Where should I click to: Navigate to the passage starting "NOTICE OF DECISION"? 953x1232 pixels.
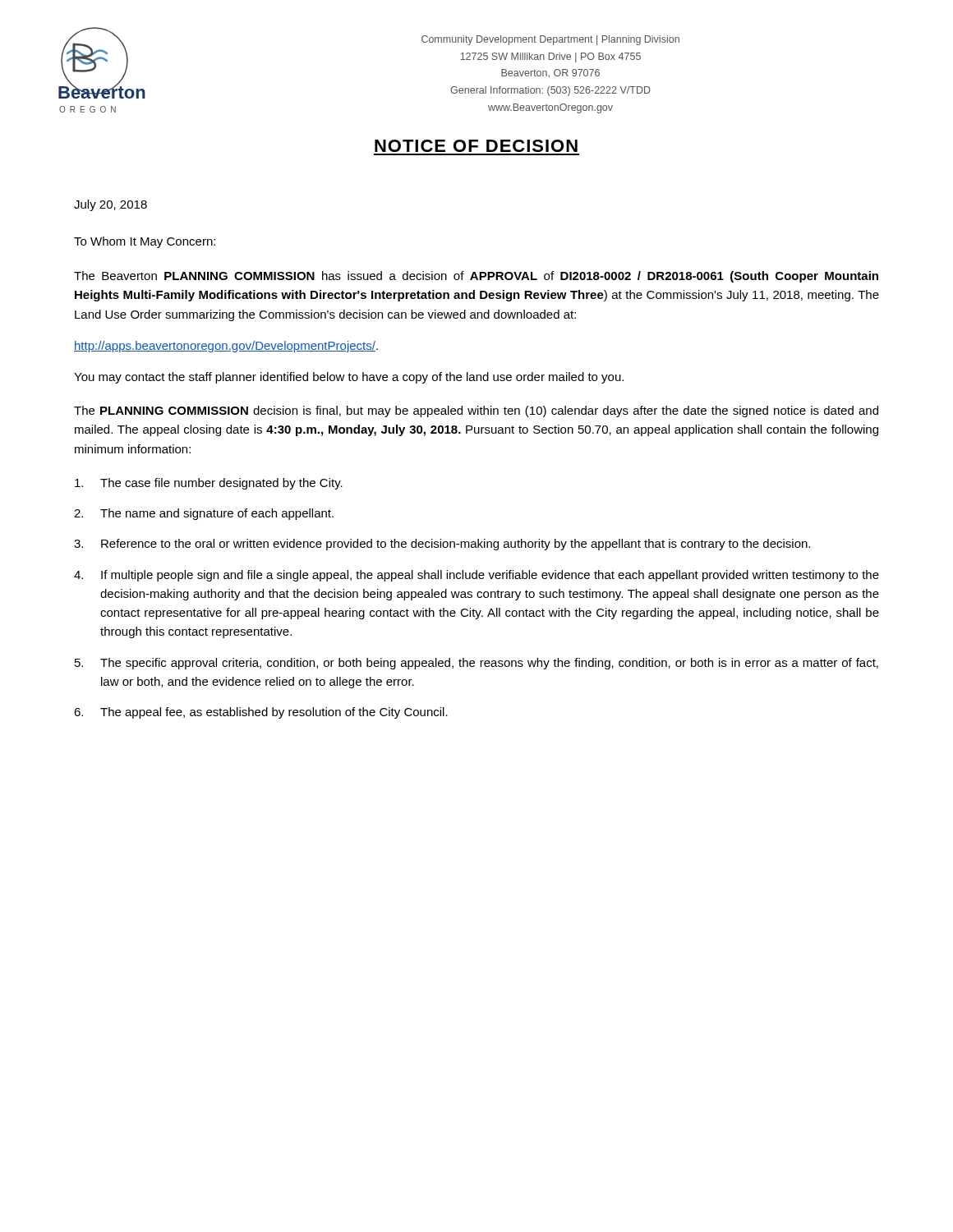tap(476, 146)
